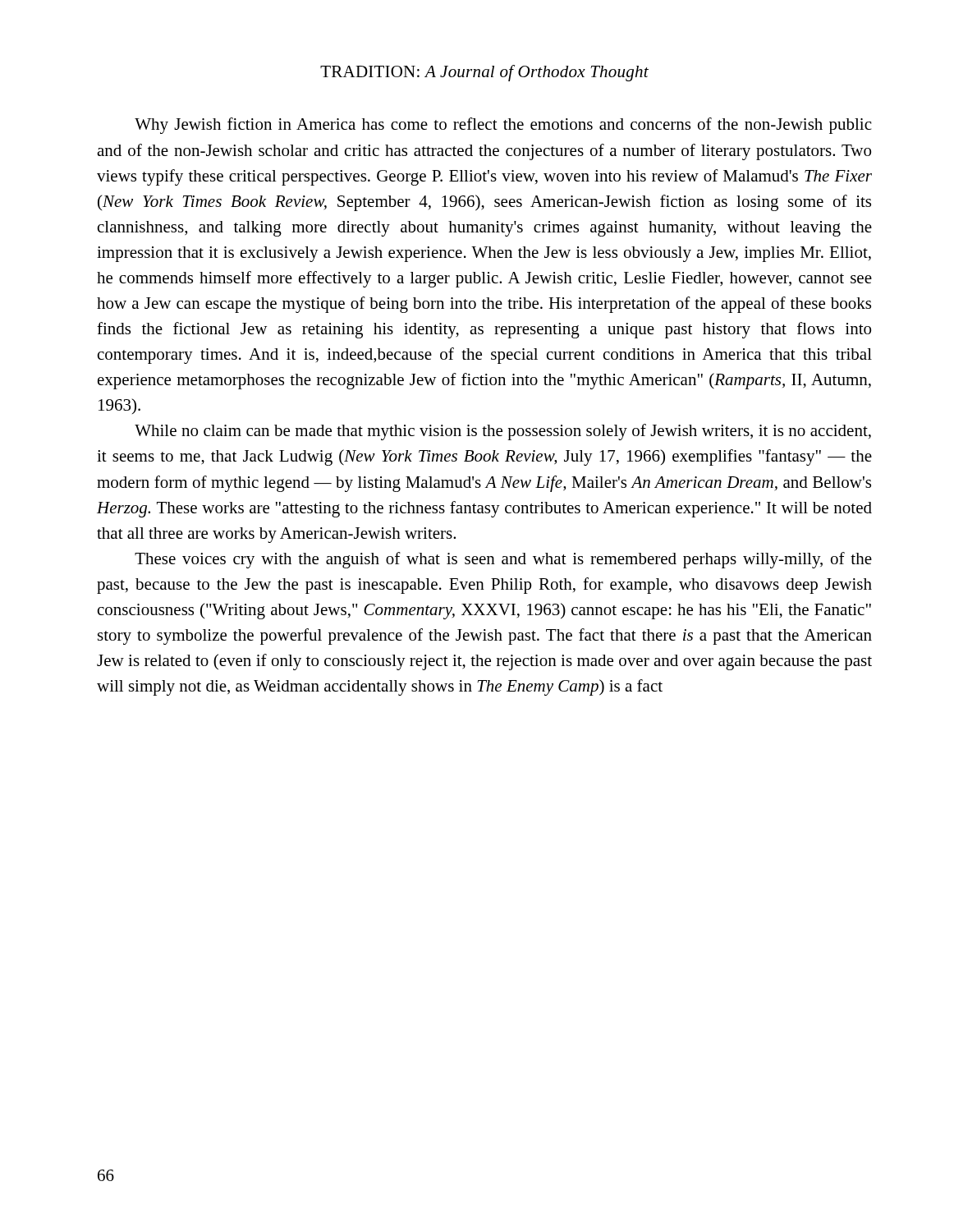
Task: Click on the text block starting "Why Jewish fiction in"
Action: click(484, 265)
